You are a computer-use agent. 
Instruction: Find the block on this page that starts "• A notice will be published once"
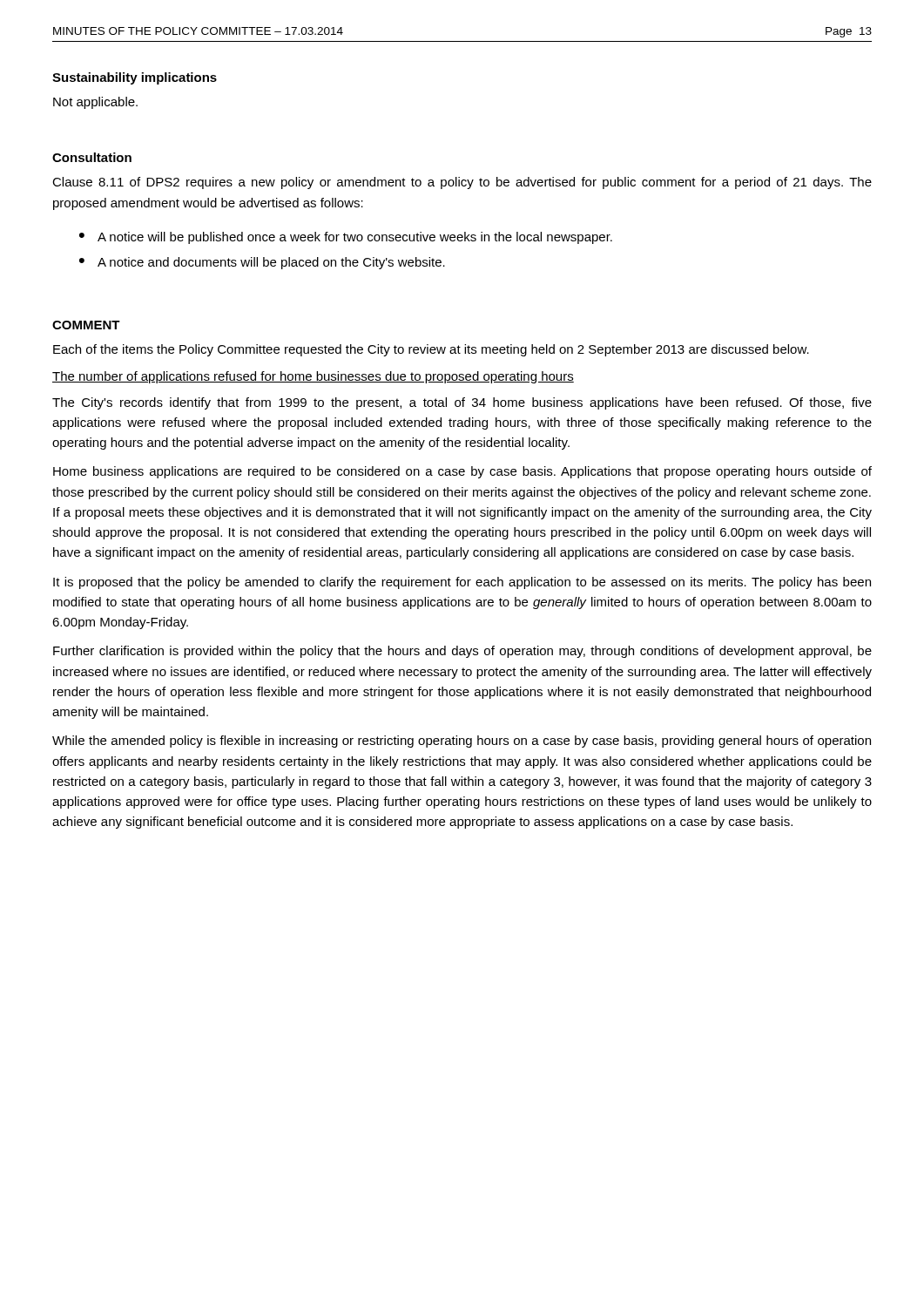pyautogui.click(x=475, y=237)
